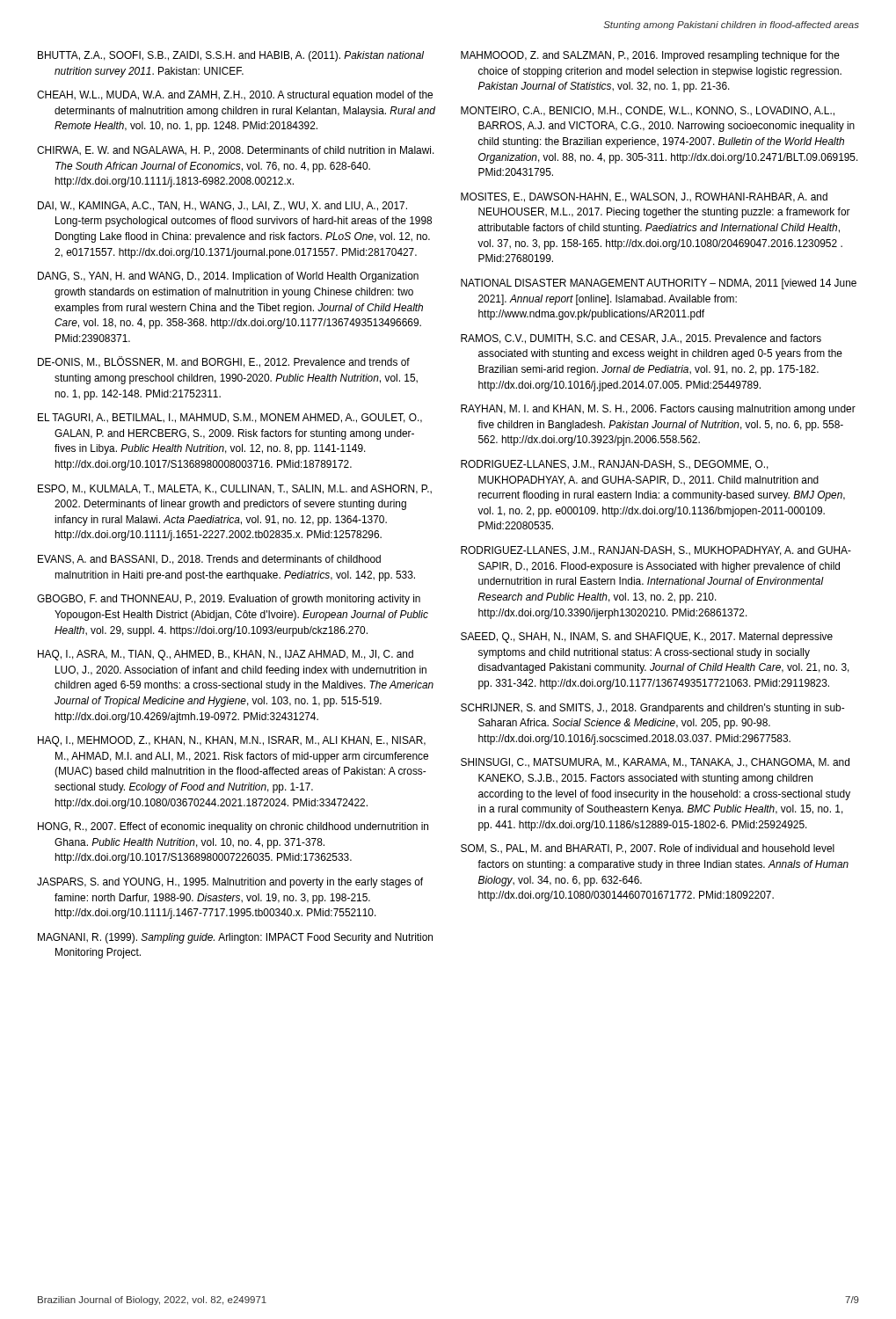Navigate to the text starting "MAGNANI, R. (1999). Sampling guide."
896x1319 pixels.
point(235,945)
